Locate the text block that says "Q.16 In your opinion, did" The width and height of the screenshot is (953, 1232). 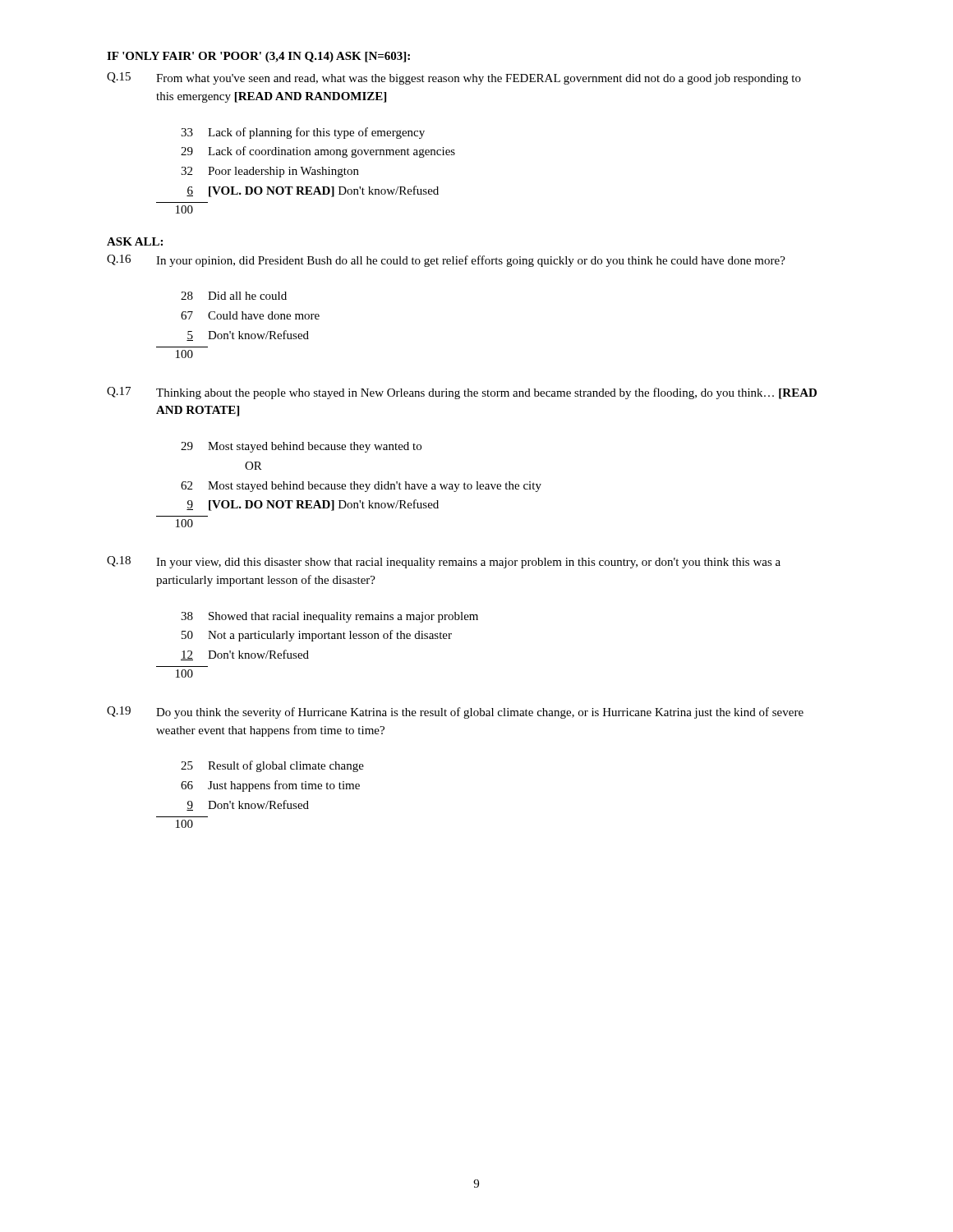point(464,261)
